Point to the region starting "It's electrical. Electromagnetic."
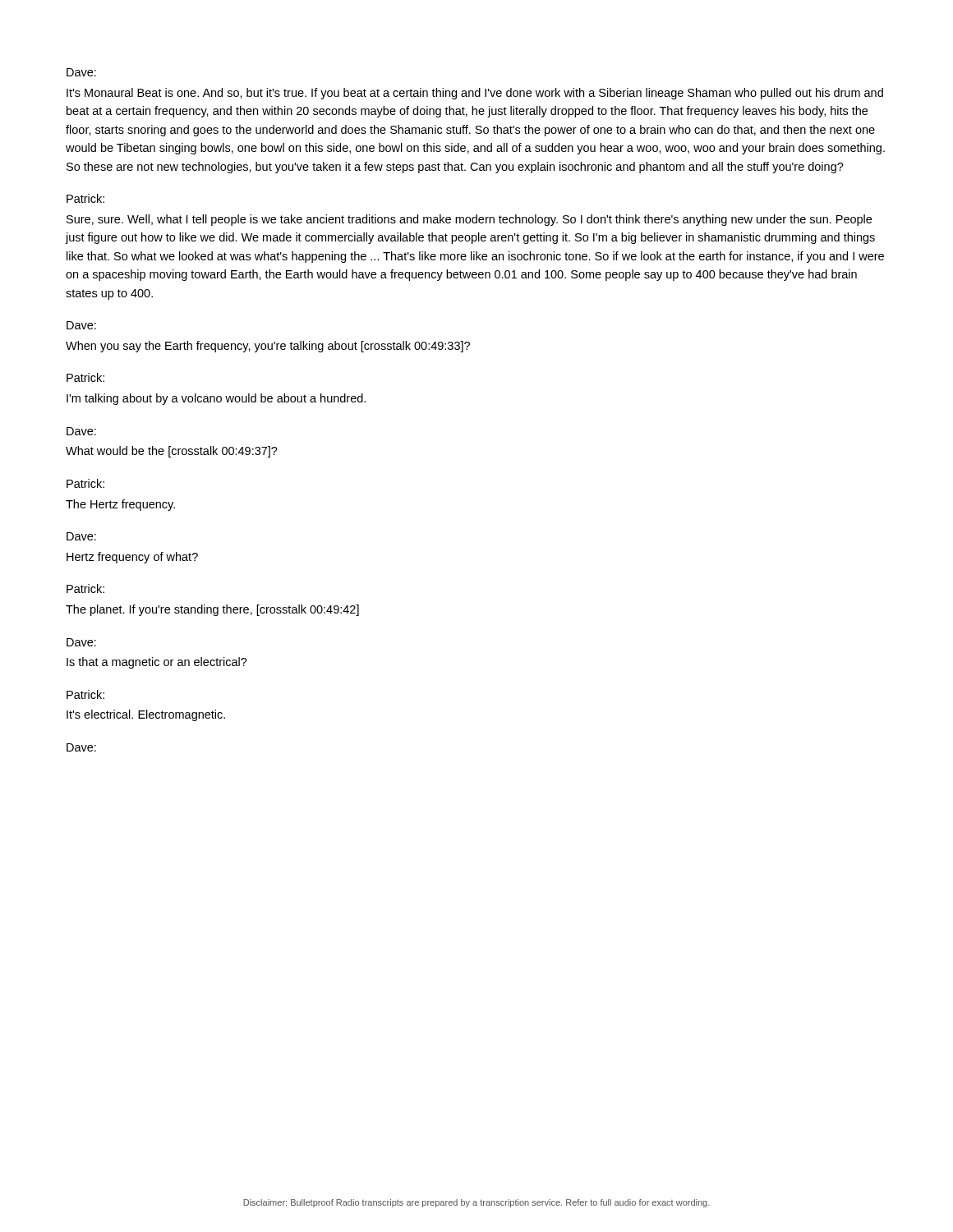 (146, 715)
